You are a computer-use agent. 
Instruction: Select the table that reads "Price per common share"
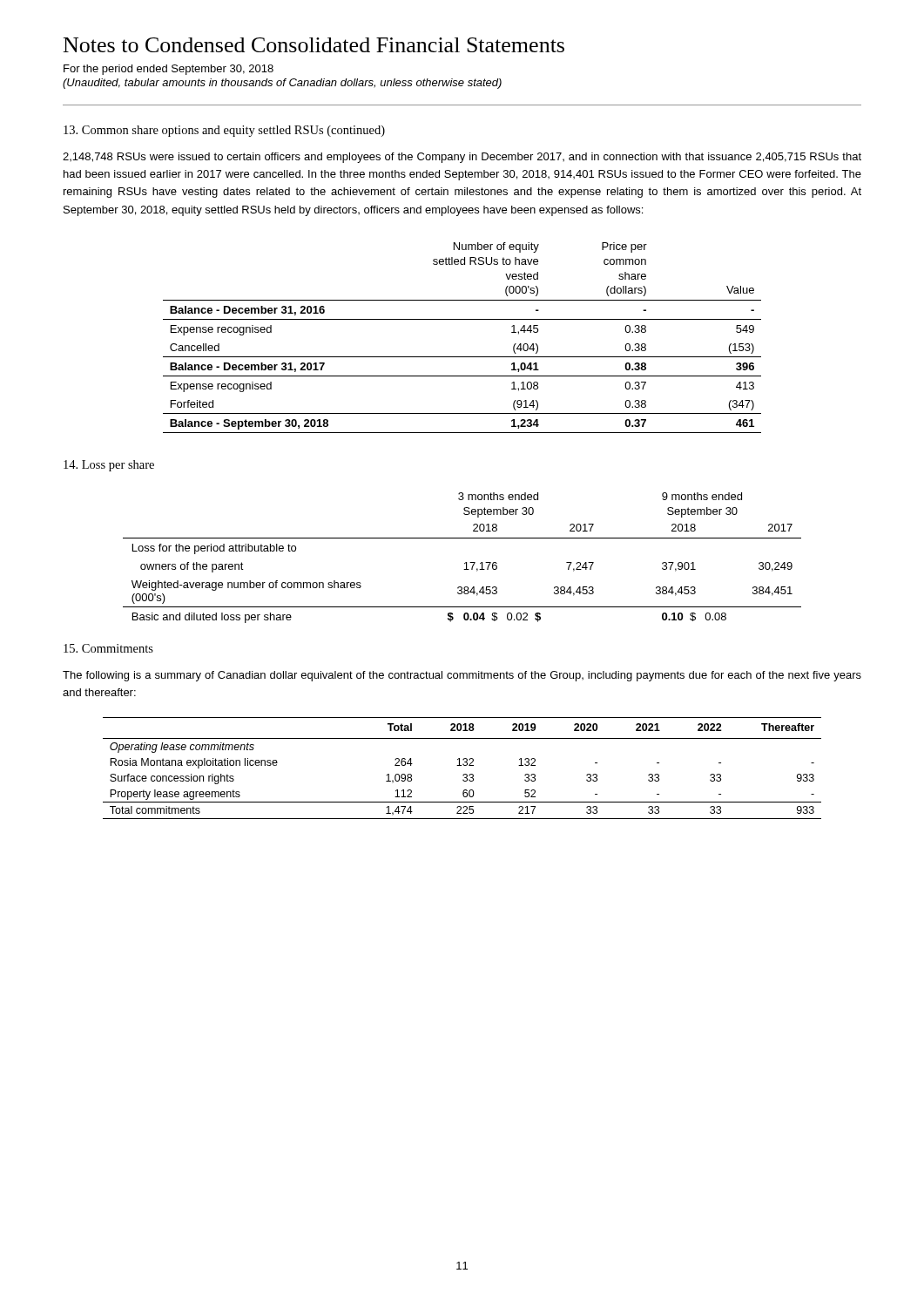[x=462, y=335]
